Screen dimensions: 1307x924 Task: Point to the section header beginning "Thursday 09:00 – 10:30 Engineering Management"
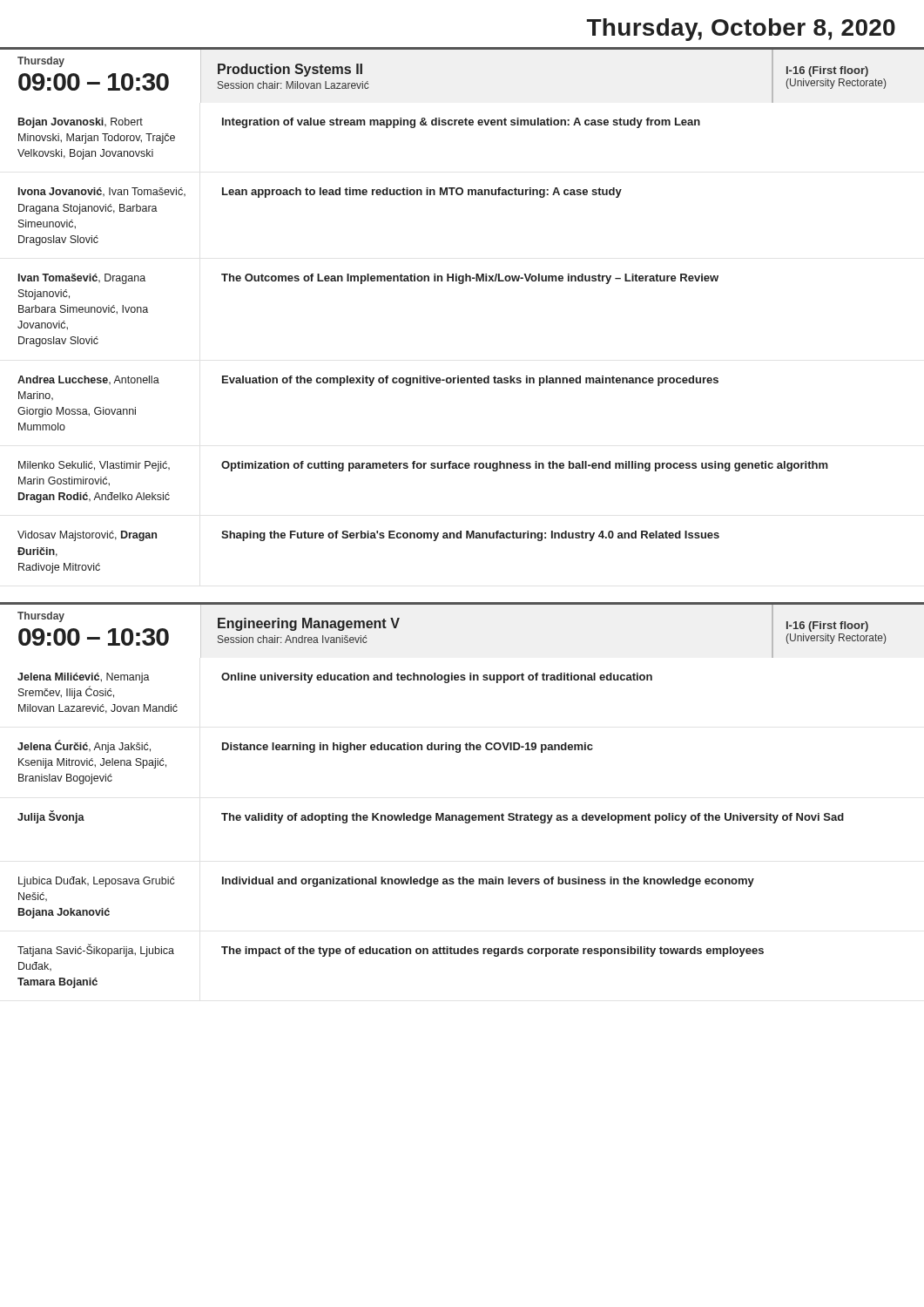(462, 631)
